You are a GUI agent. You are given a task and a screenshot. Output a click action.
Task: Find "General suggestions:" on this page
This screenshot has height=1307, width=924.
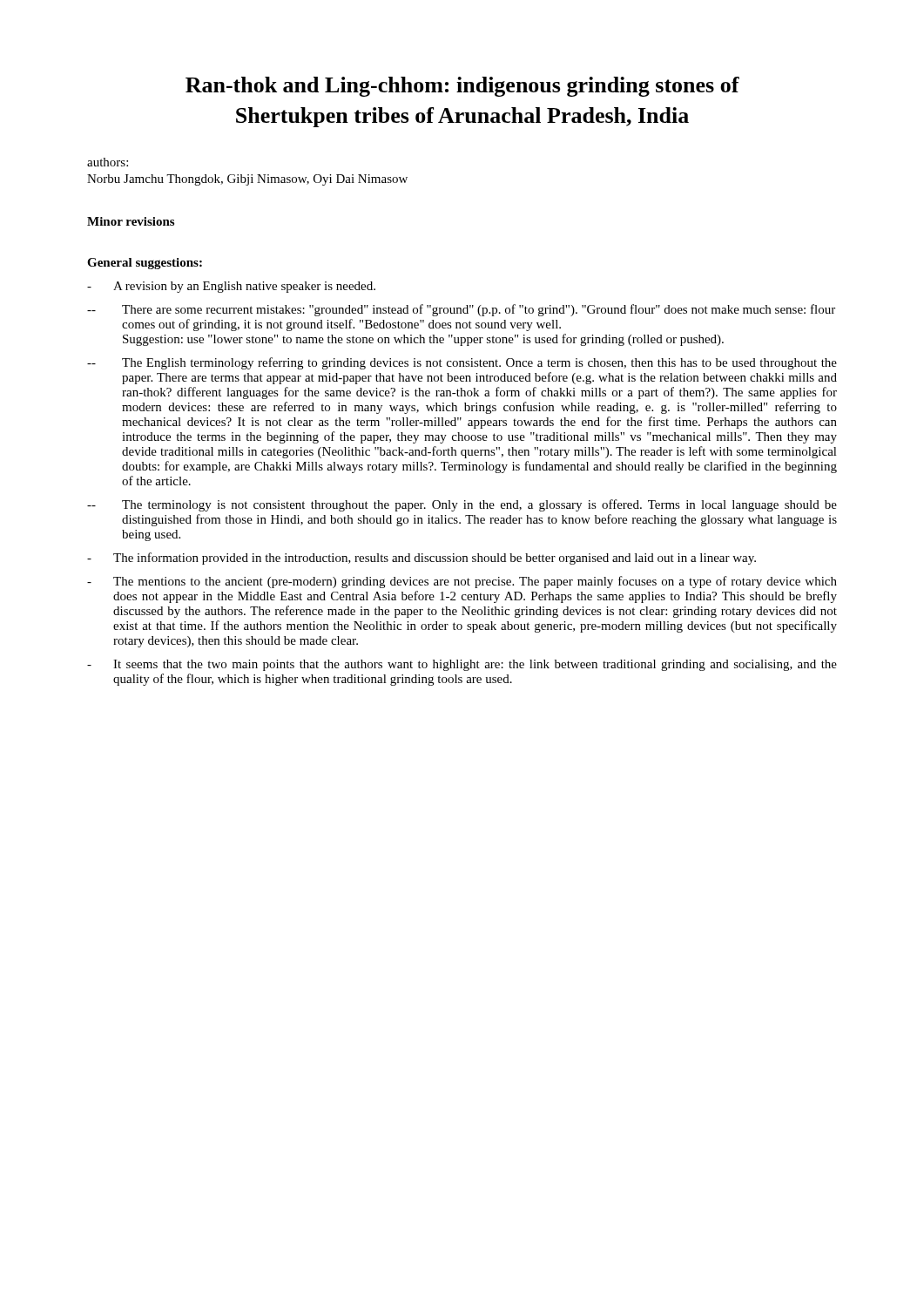[x=145, y=262]
